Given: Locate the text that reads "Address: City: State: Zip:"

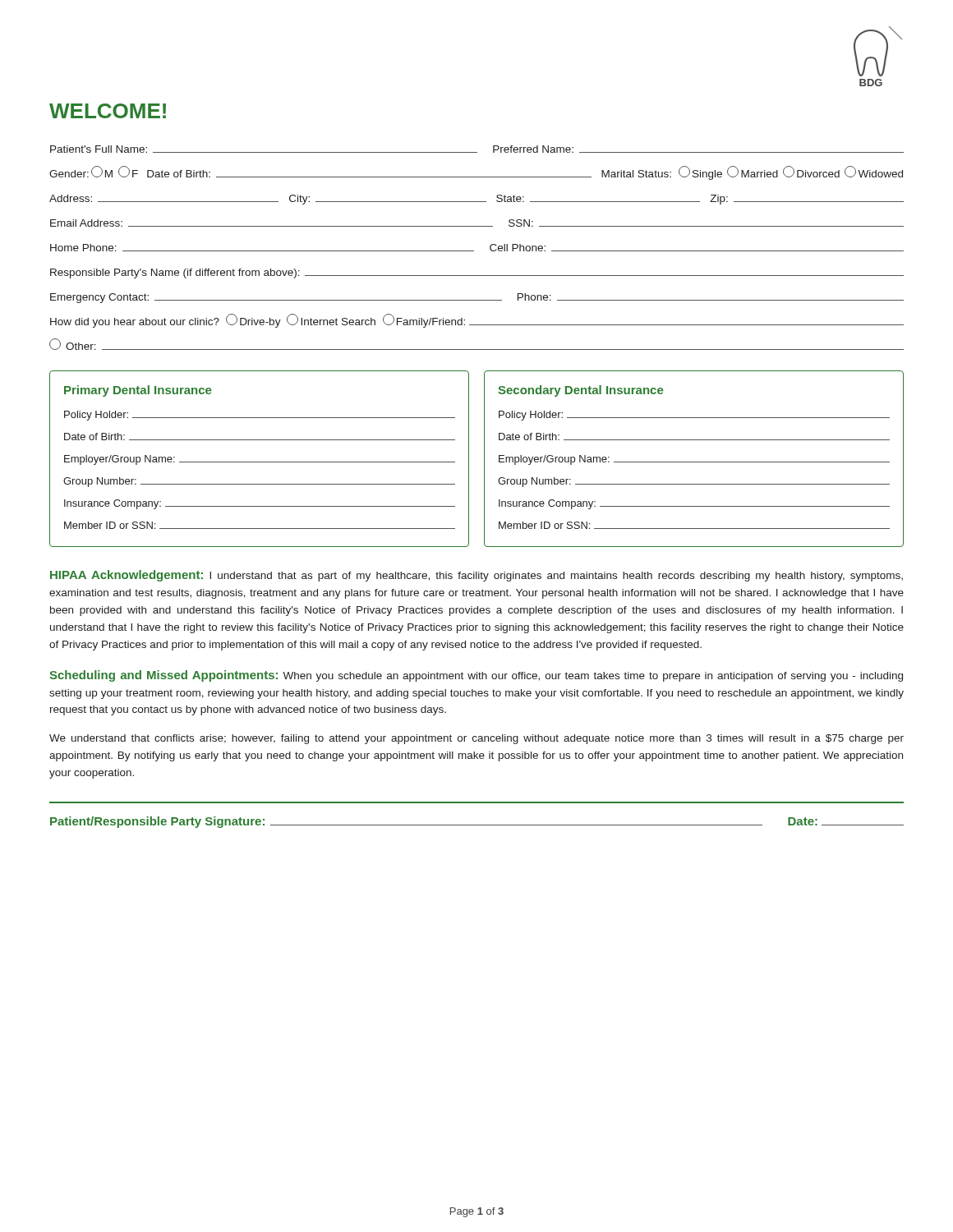Looking at the screenshot, I should point(476,196).
